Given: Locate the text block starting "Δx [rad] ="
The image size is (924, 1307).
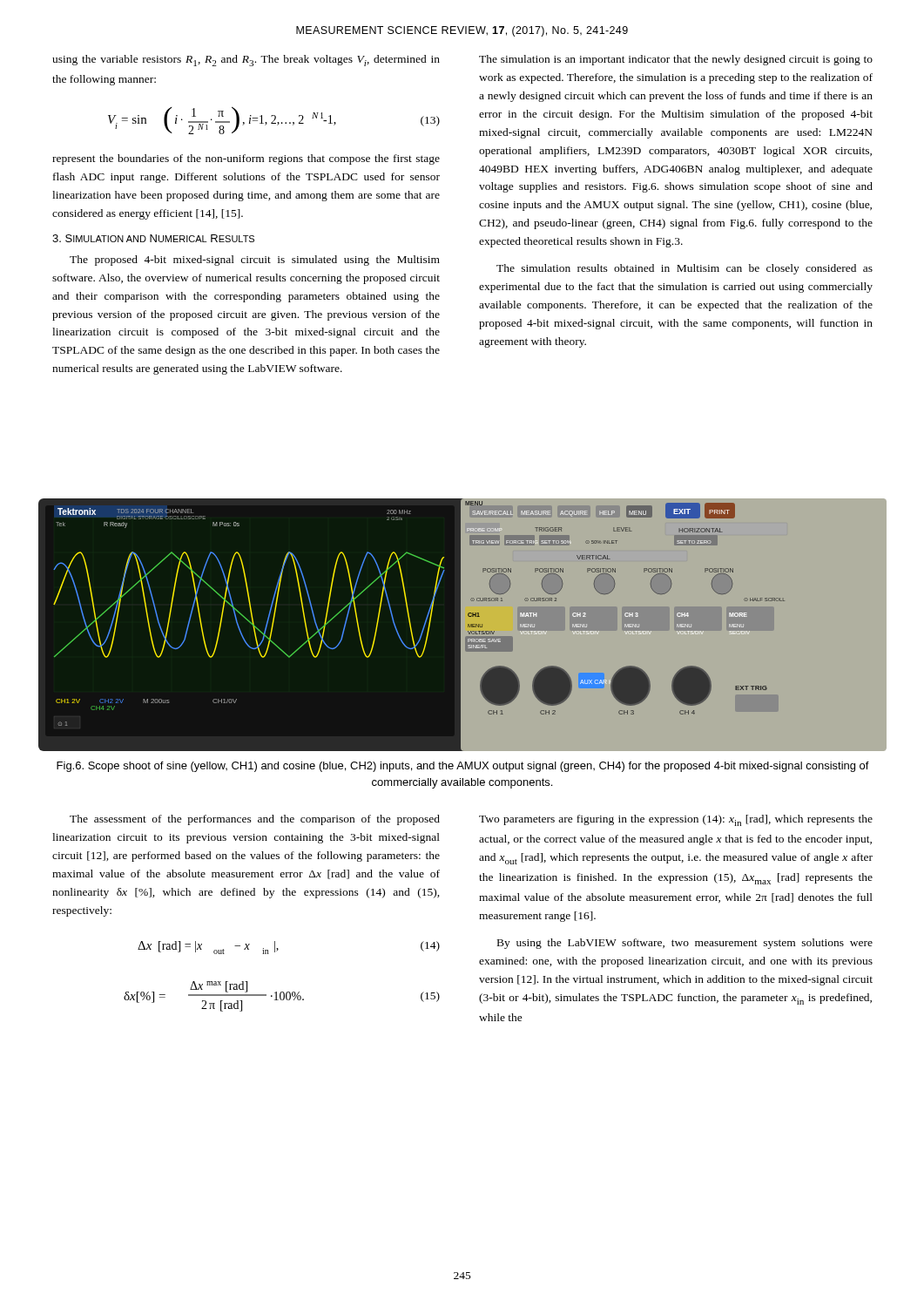Looking at the screenshot, I should 286,945.
